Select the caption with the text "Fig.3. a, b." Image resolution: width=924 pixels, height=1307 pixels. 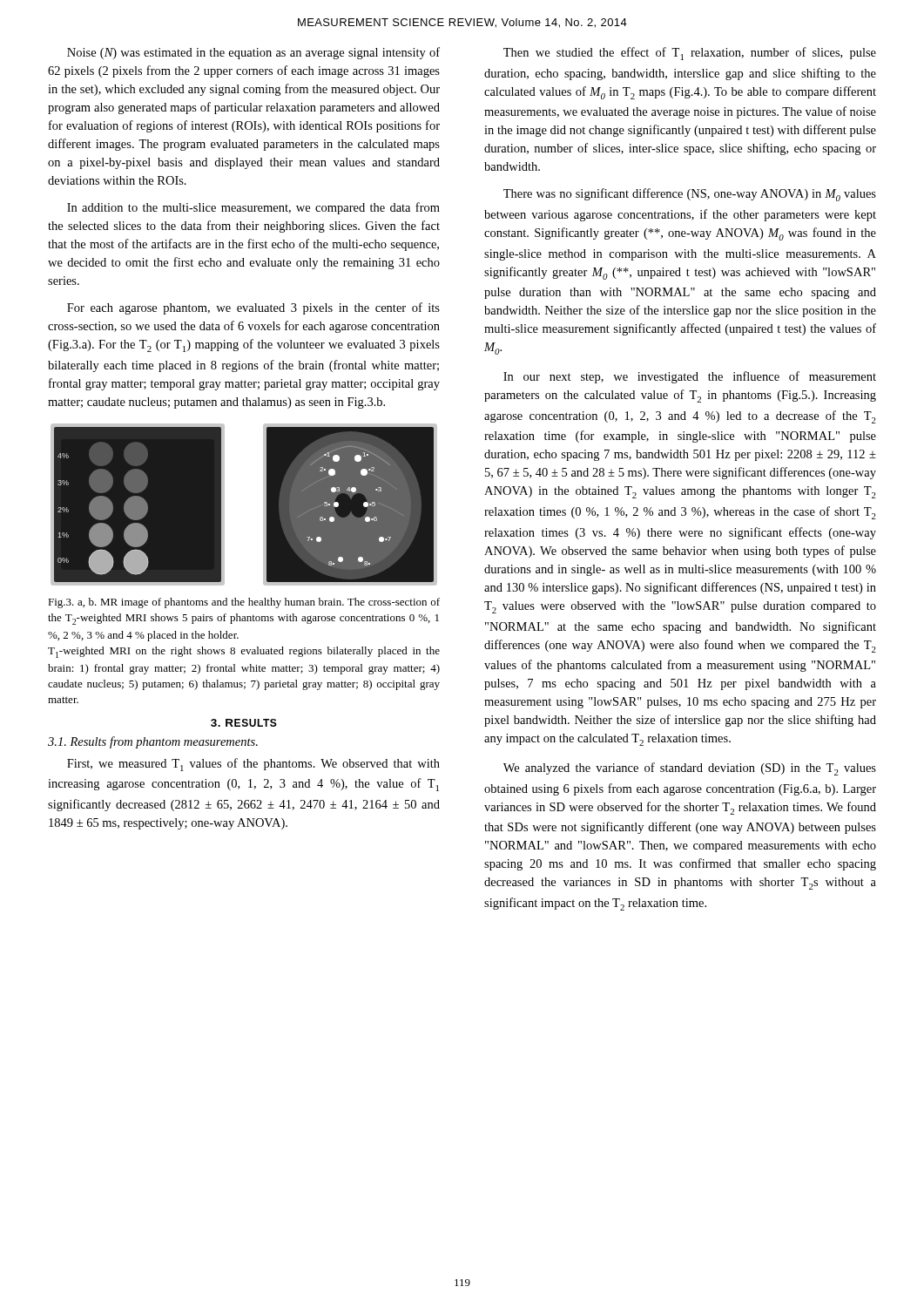[x=244, y=650]
